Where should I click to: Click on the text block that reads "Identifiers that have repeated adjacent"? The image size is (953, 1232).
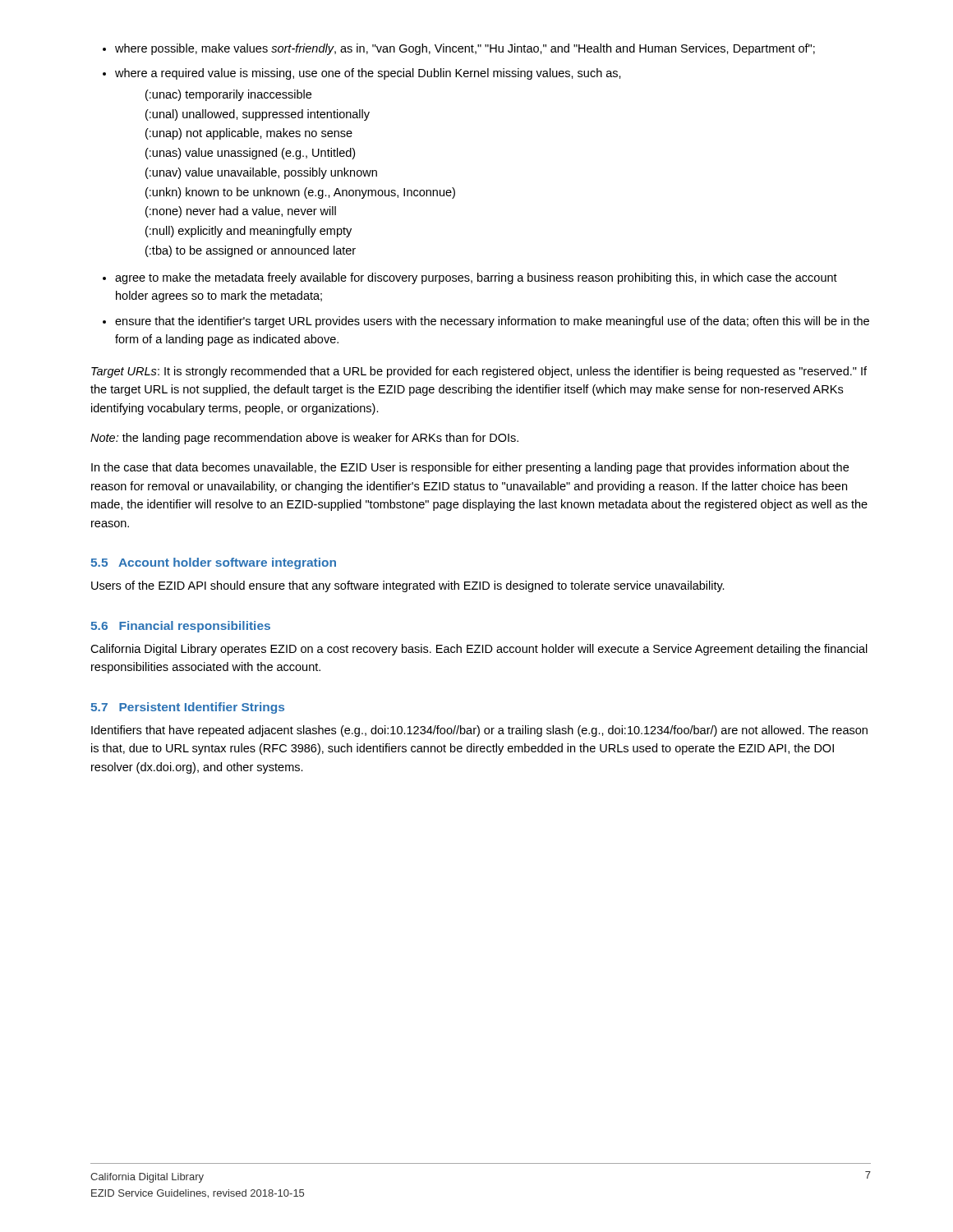[x=479, y=748]
